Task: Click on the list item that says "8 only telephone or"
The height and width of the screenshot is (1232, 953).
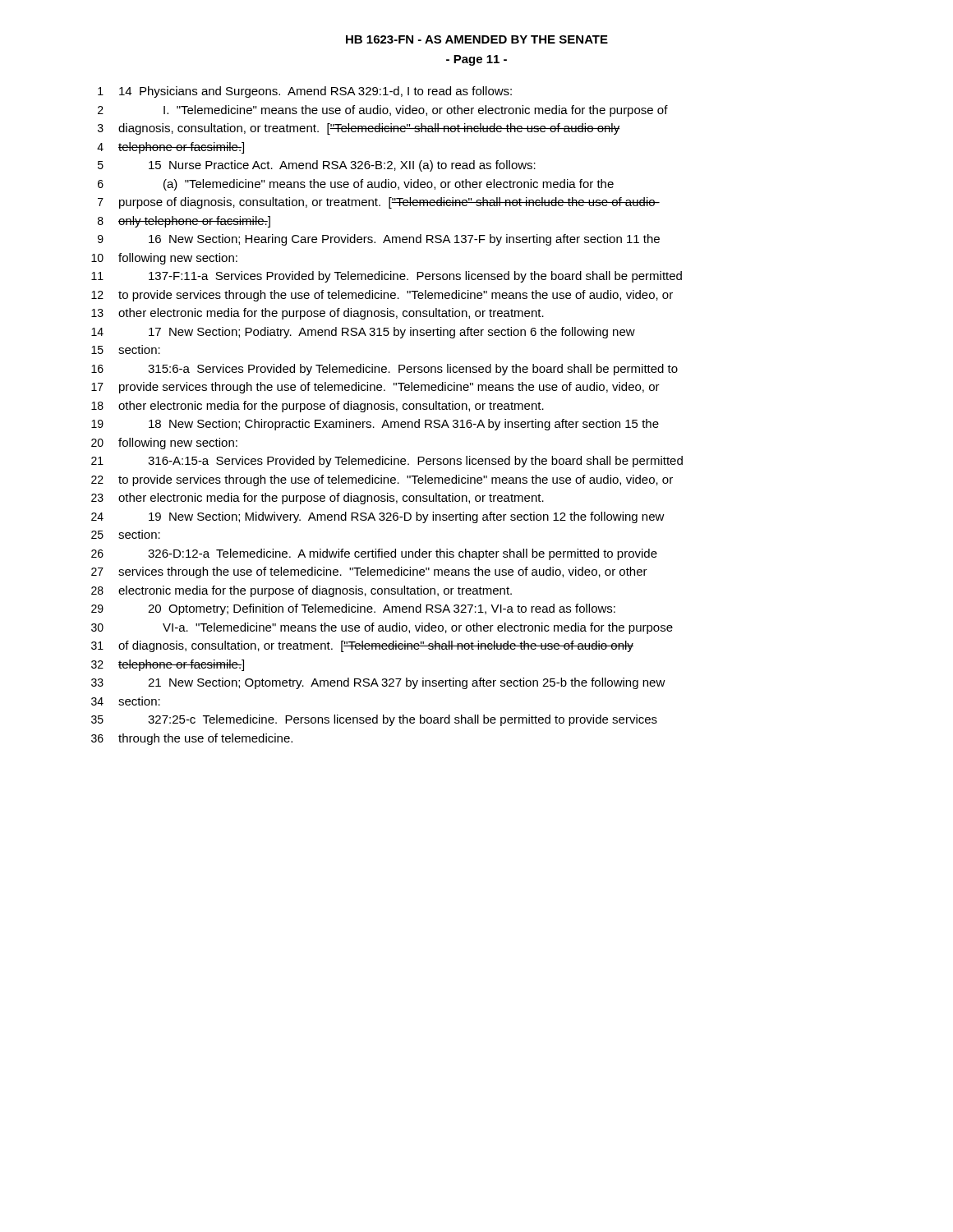Action: (184, 222)
